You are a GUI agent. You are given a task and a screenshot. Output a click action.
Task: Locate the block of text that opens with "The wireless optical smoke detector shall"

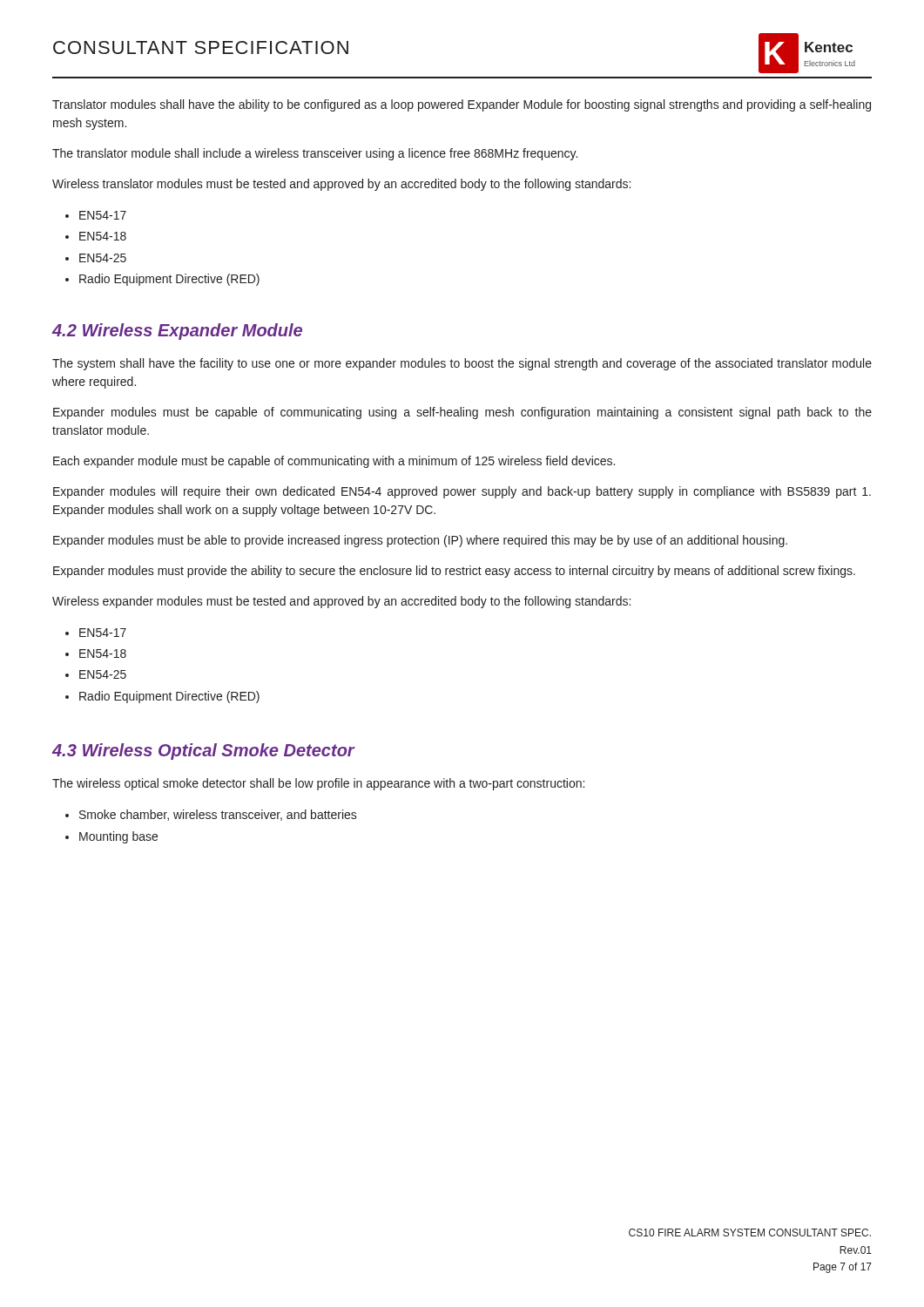[x=319, y=783]
